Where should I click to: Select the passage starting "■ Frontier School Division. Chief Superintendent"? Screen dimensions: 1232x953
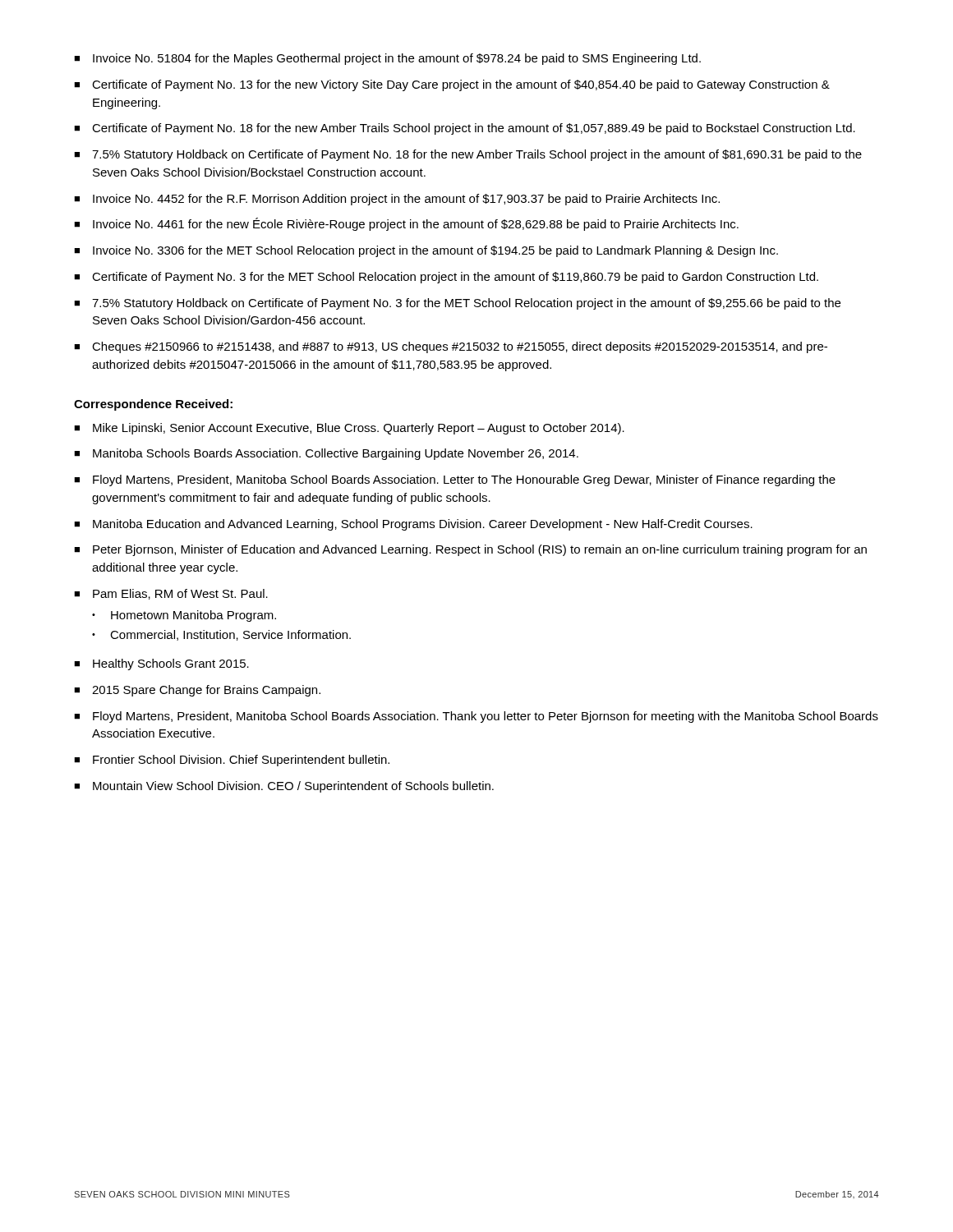coord(232,761)
